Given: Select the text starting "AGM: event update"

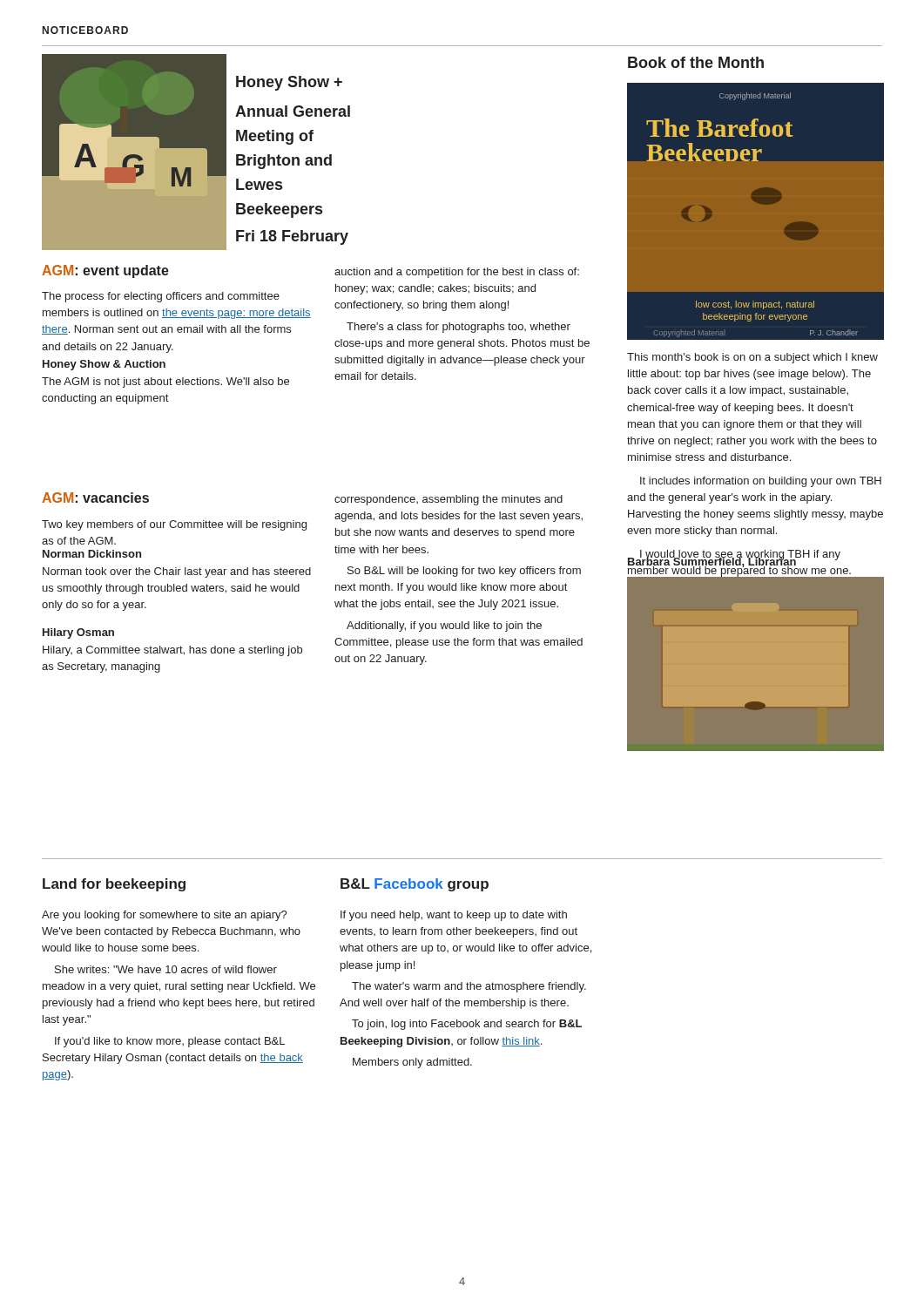Looking at the screenshot, I should [x=105, y=271].
